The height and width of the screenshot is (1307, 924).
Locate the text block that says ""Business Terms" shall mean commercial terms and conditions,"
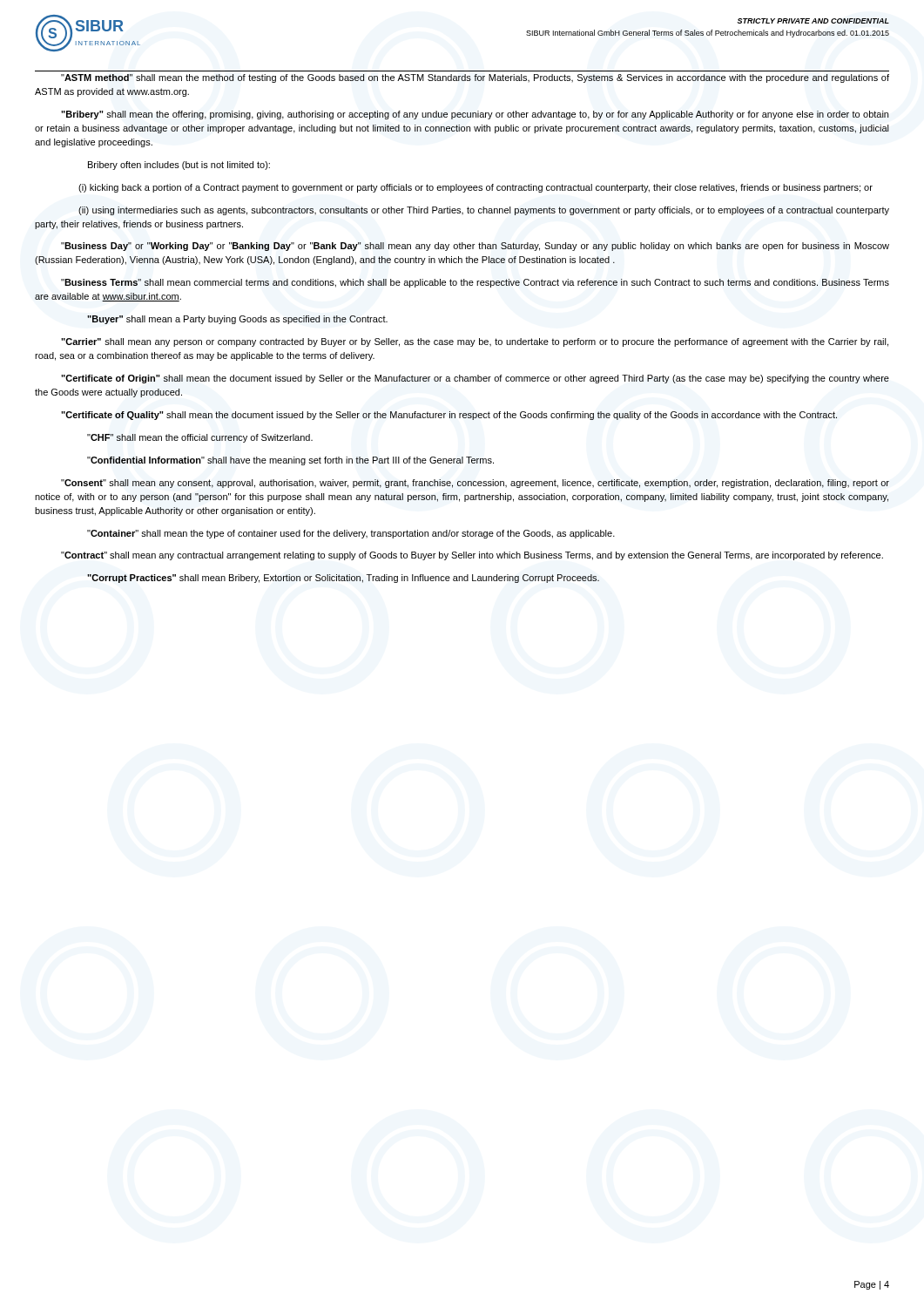point(462,290)
